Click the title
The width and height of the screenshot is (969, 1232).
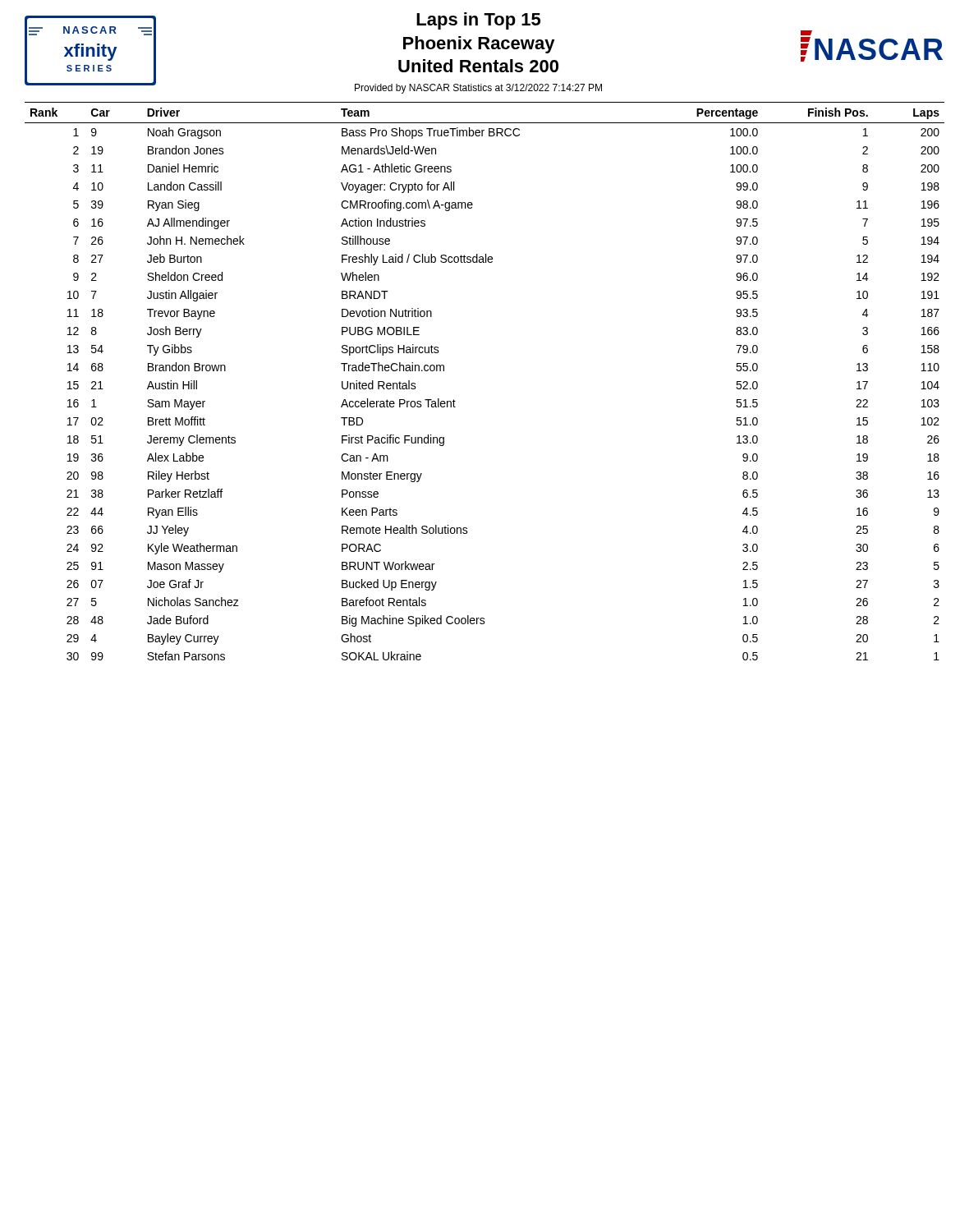point(478,51)
